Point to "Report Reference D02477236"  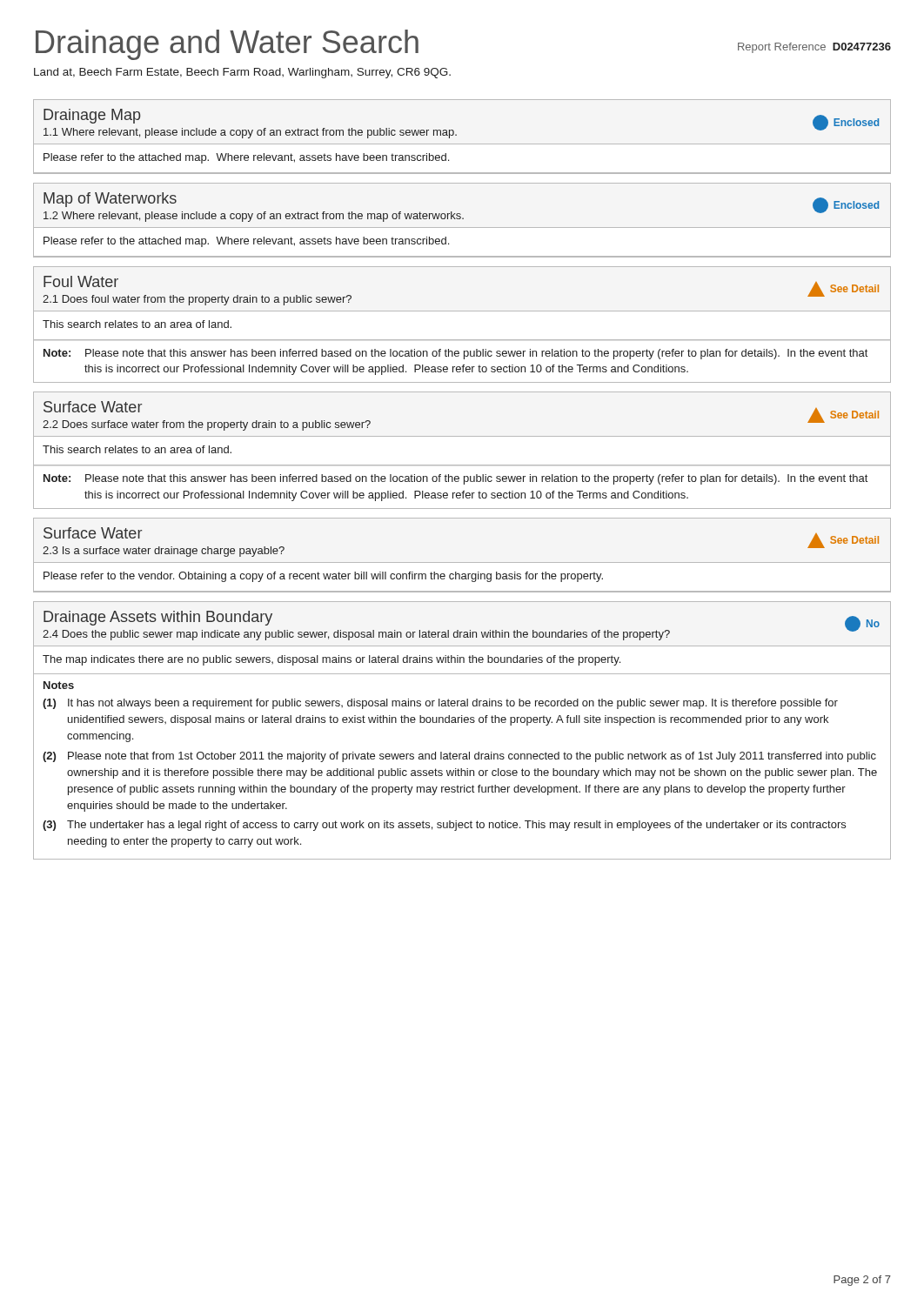(x=814, y=47)
